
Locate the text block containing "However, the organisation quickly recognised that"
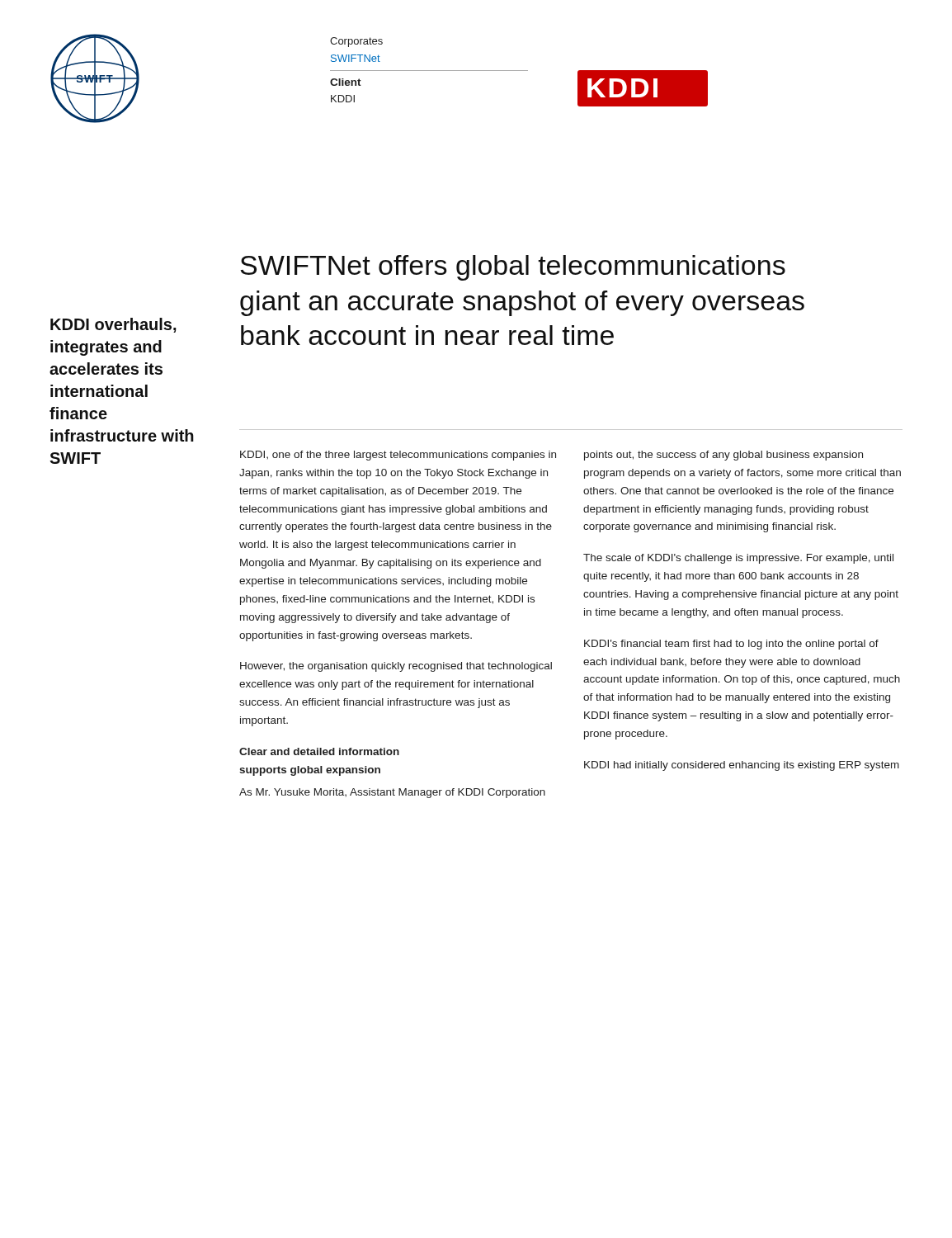point(399,693)
